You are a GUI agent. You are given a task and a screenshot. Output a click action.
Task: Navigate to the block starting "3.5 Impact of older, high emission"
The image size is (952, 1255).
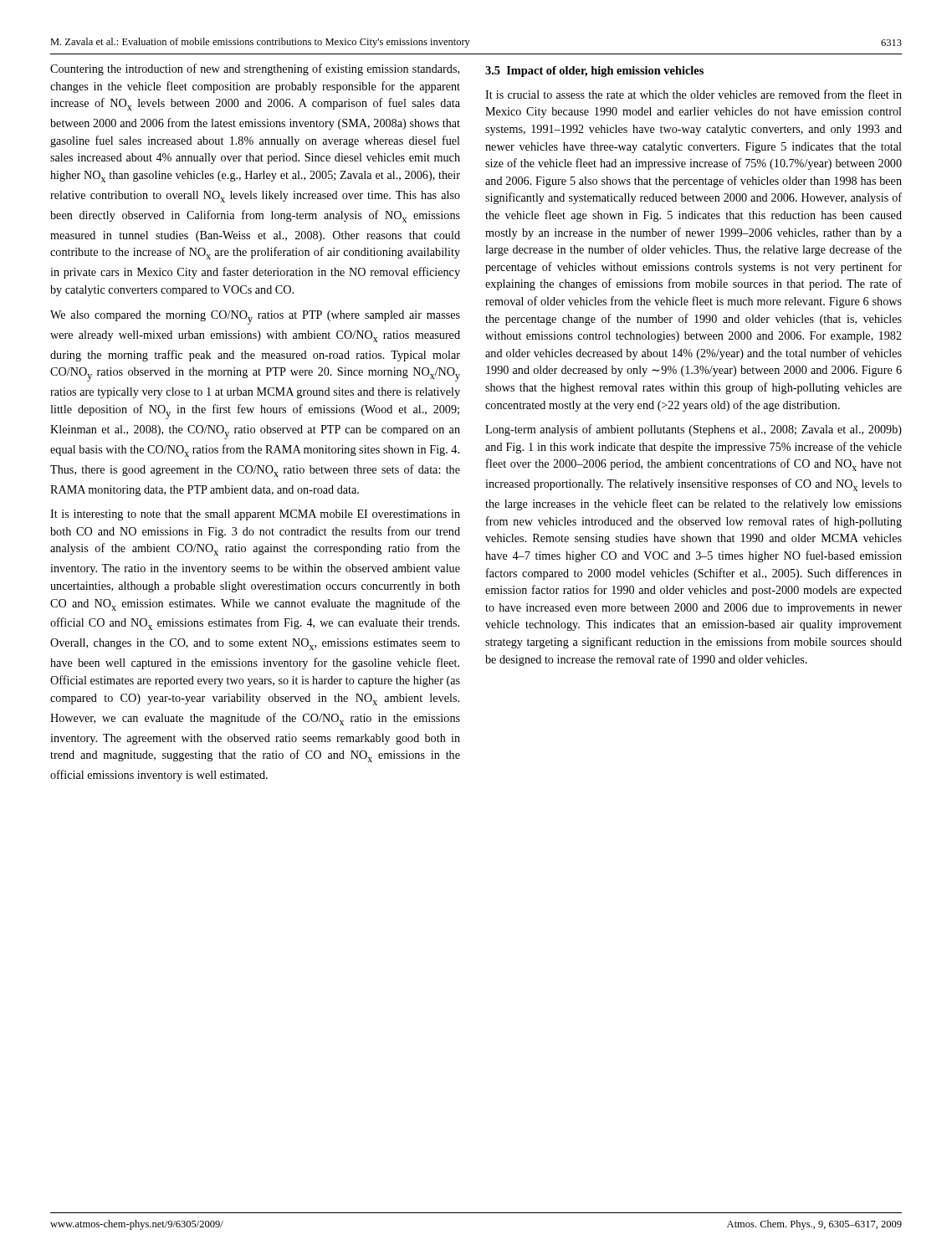(595, 70)
